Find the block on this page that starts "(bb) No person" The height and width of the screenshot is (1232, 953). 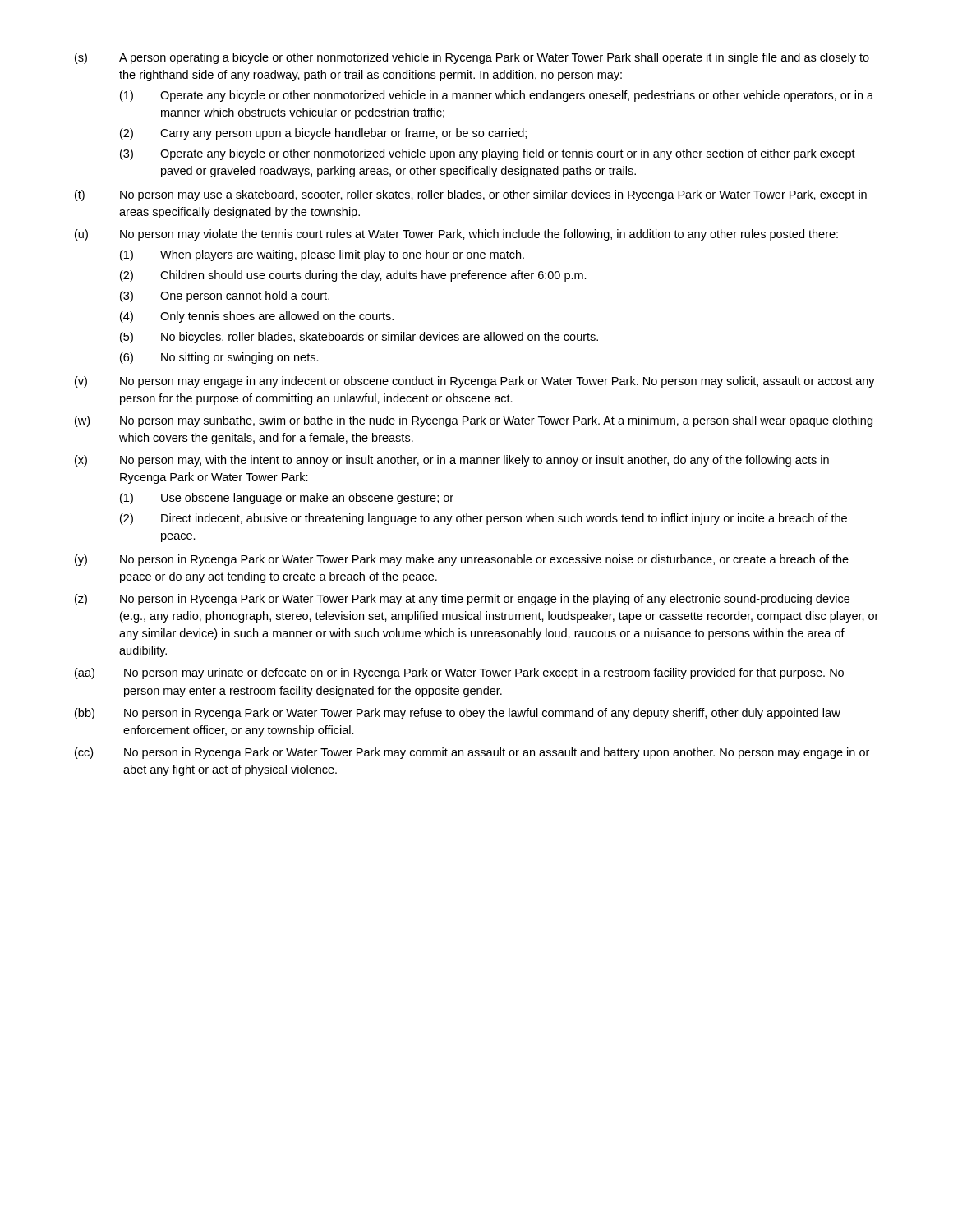476,722
